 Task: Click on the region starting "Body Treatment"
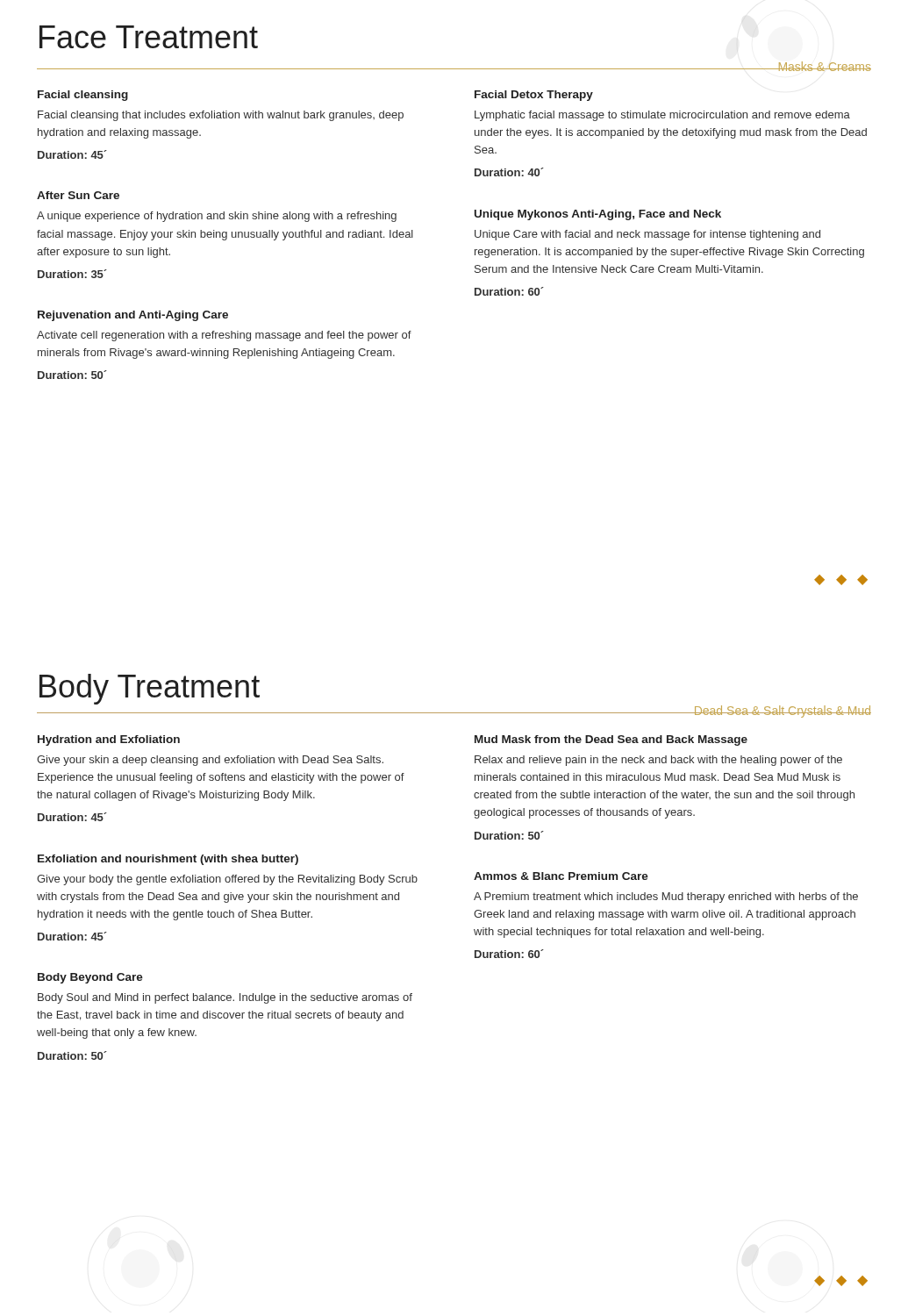[x=148, y=687]
